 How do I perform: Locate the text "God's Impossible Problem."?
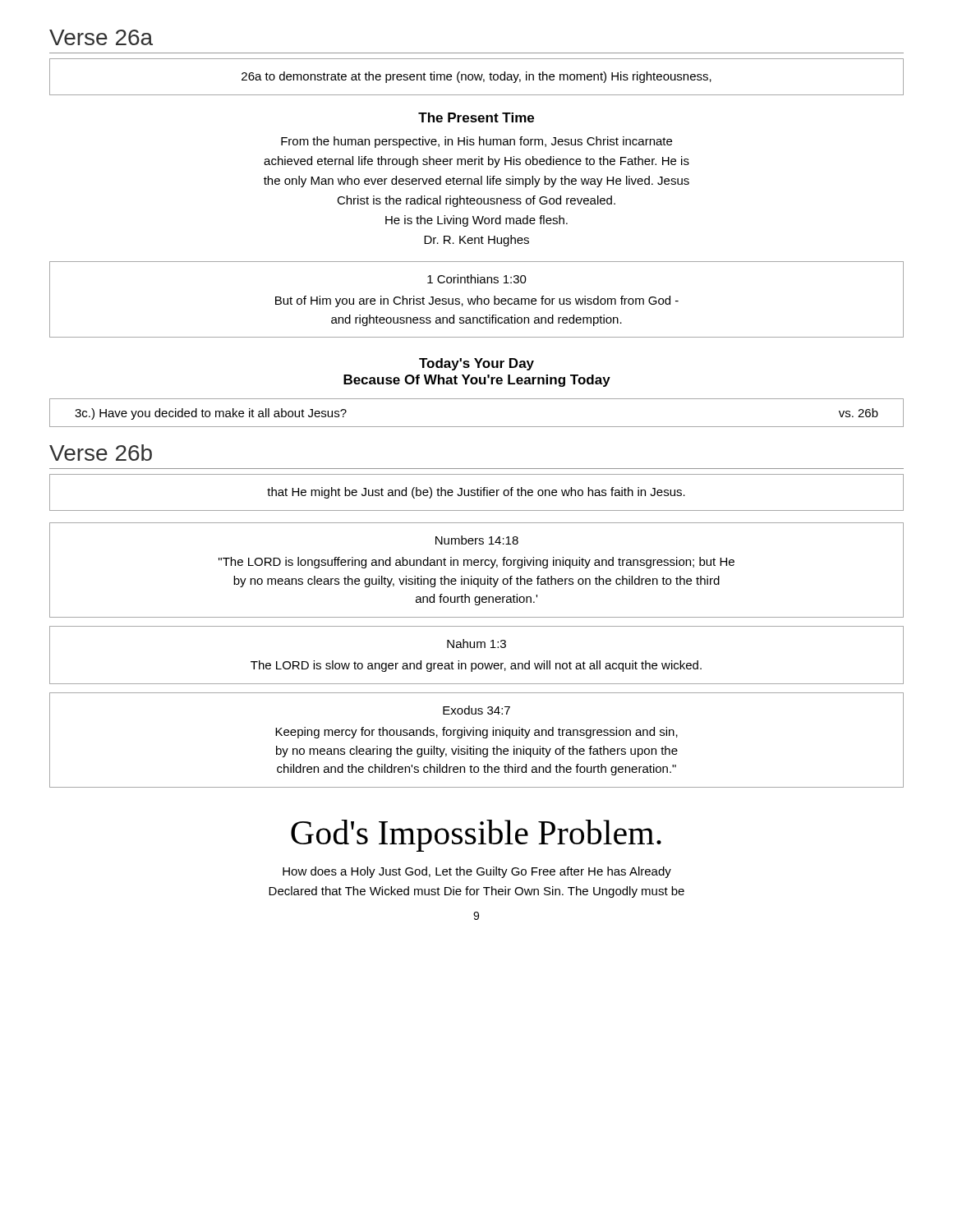476,832
